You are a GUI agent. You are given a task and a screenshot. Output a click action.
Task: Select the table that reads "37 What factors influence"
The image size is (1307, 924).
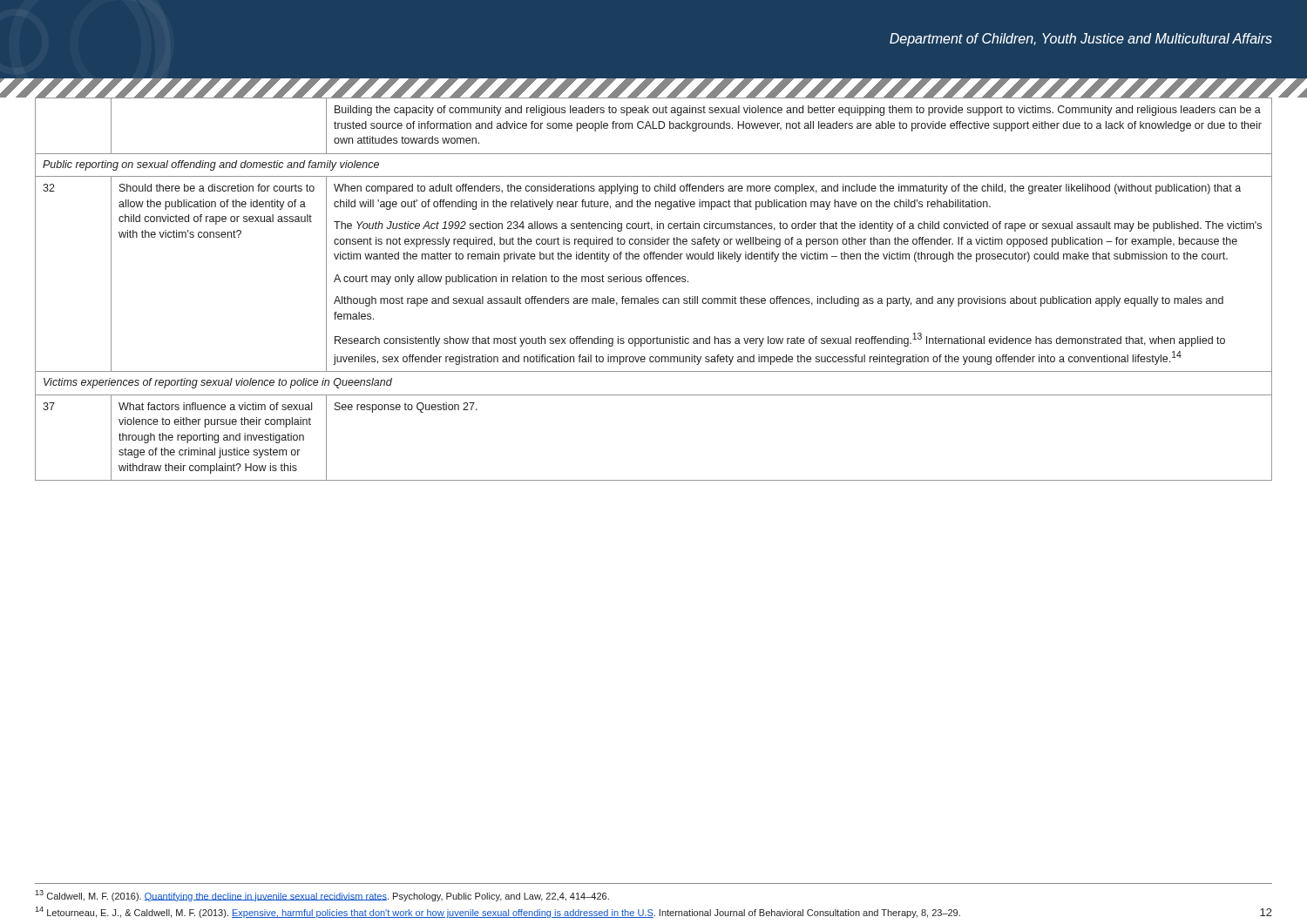pos(654,438)
